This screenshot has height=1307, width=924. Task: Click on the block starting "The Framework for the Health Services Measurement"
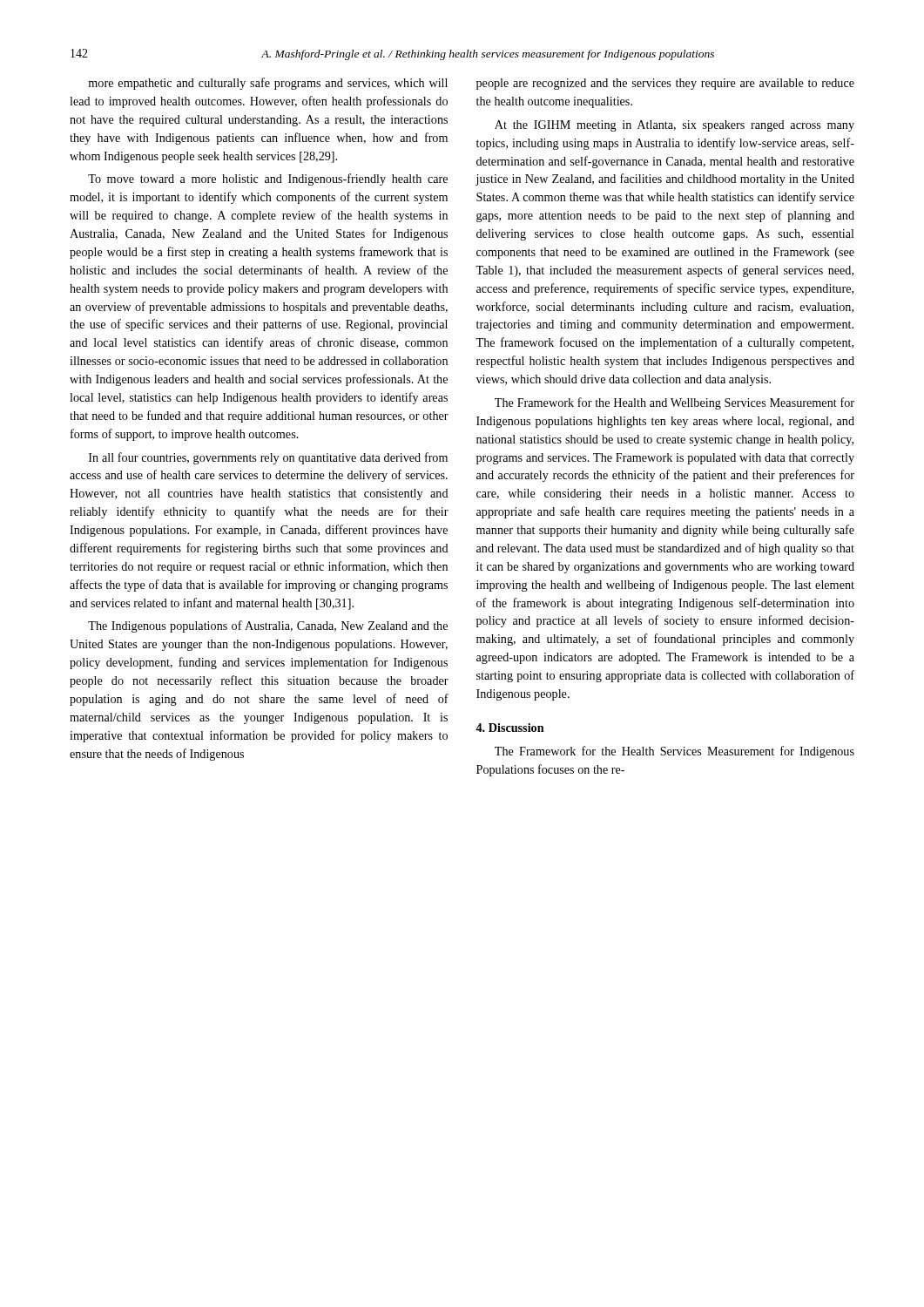[665, 760]
